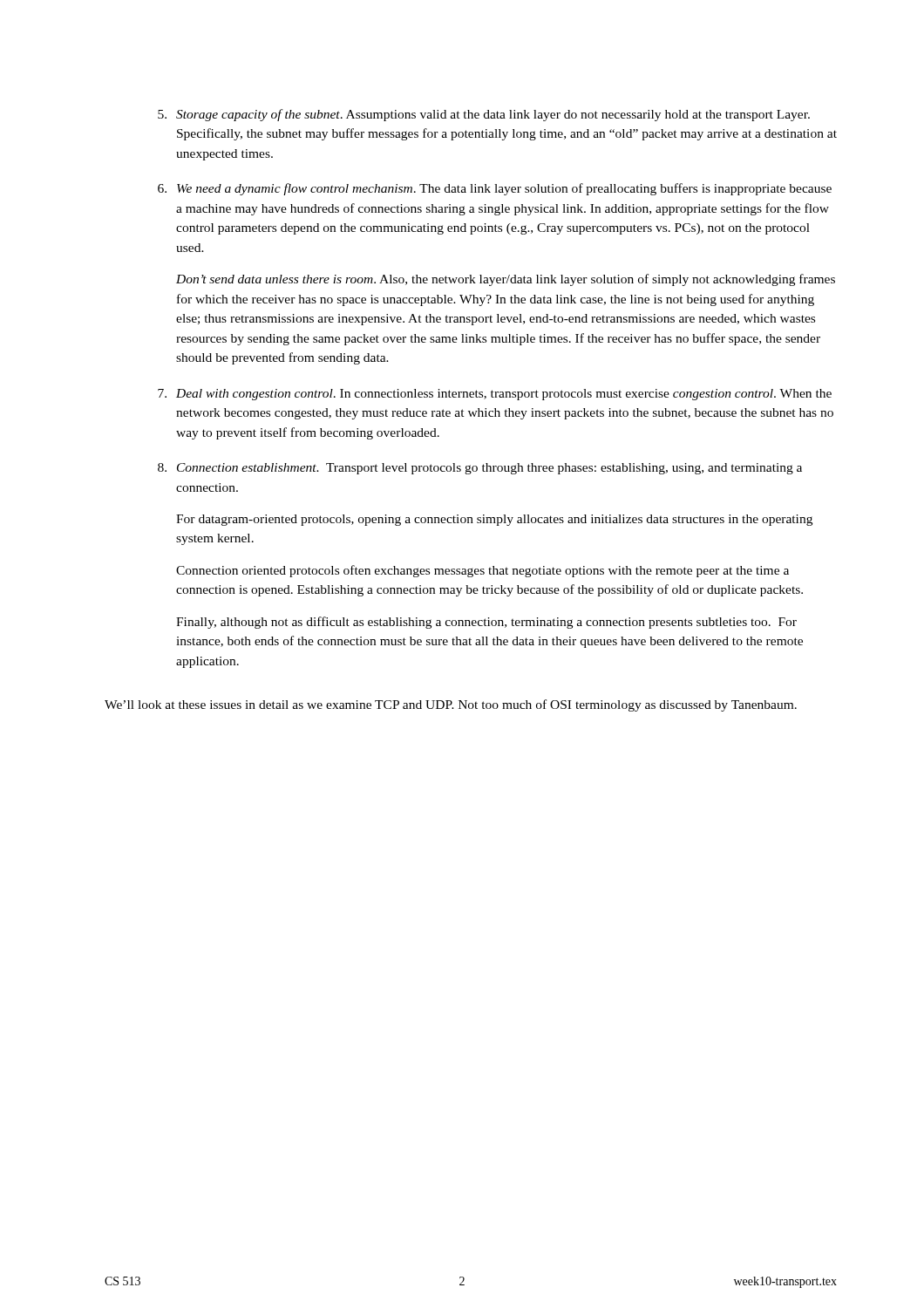Find the list item containing "8. Connection establishment. Transport level protocols go"
Screen dimensions: 1308x924
479,564
